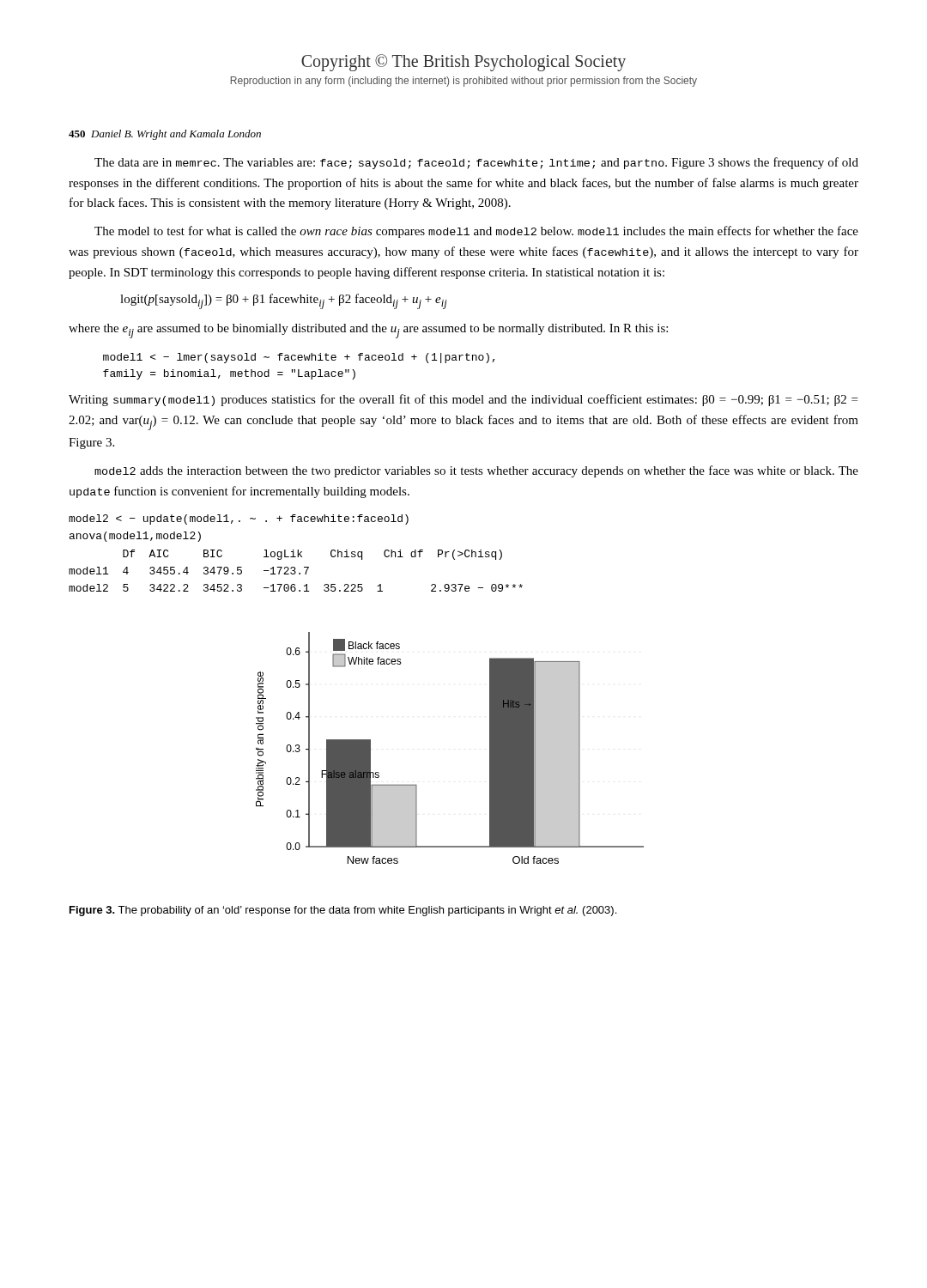This screenshot has height=1288, width=927.
Task: Find the block on this page that starts "model2 adds the interaction between the two"
Action: click(x=464, y=482)
